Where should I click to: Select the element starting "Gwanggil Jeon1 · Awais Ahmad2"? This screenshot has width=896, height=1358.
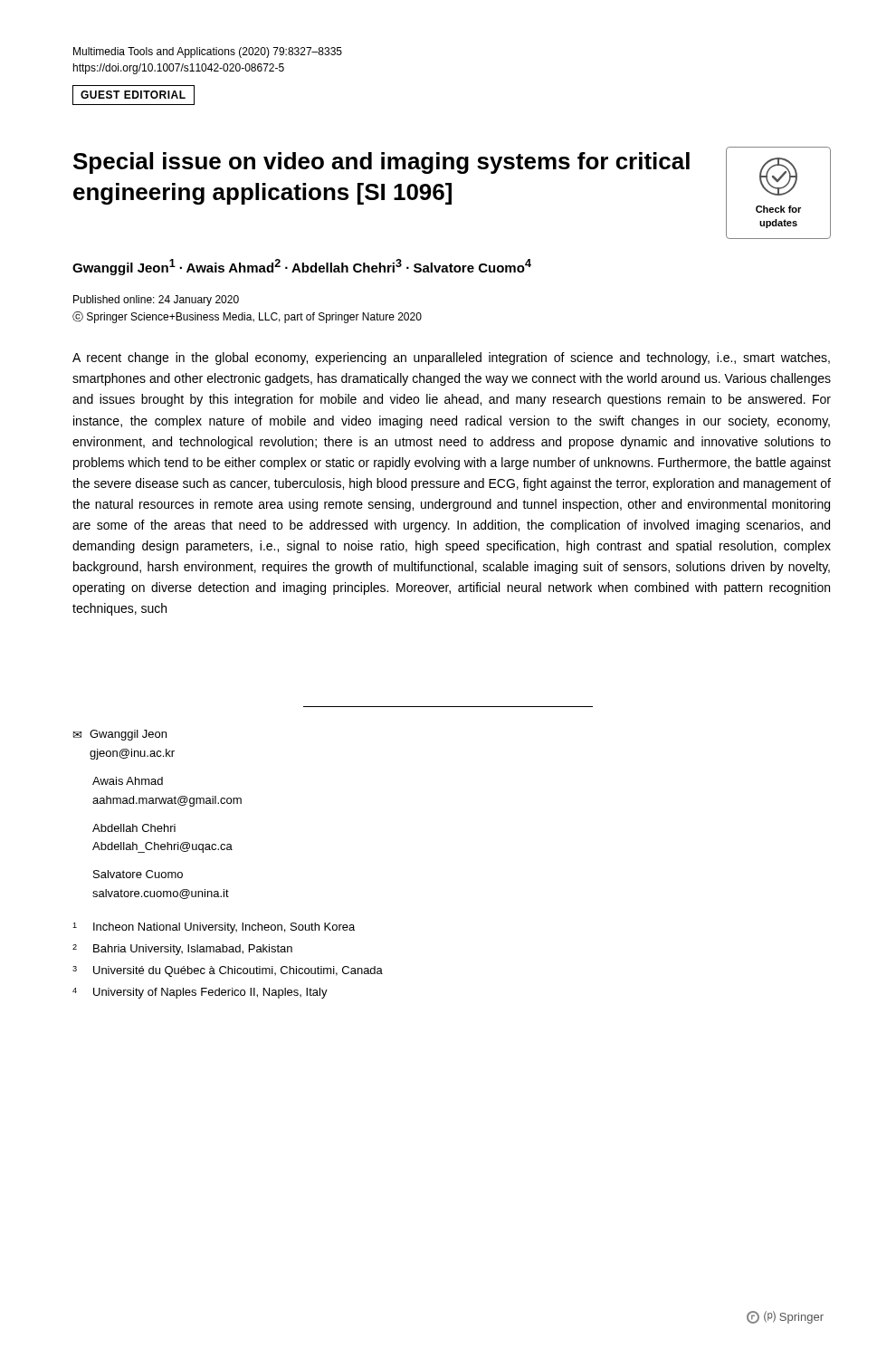[x=302, y=266]
